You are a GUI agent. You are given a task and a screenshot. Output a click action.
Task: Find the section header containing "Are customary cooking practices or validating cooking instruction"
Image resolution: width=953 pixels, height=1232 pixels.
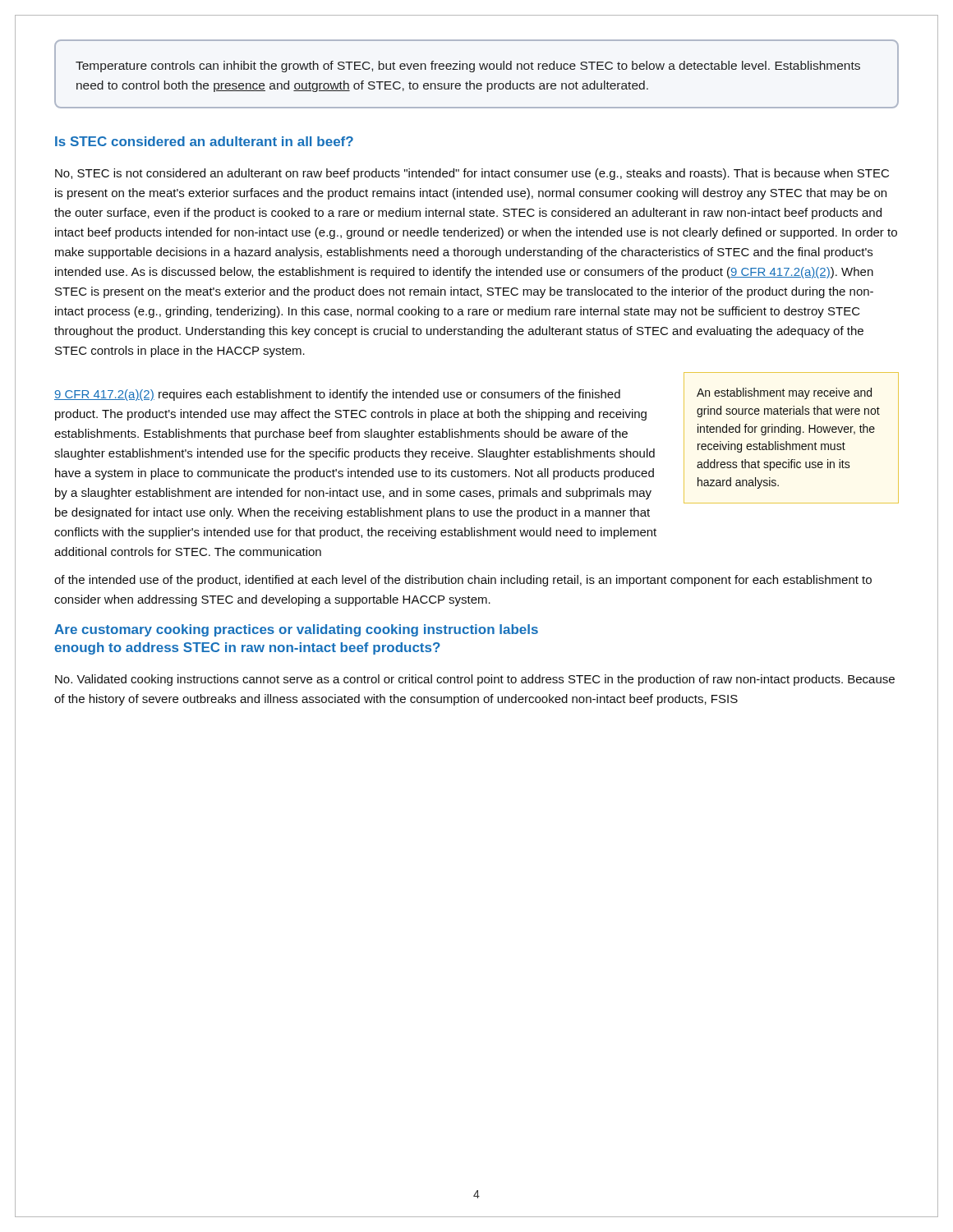296,639
